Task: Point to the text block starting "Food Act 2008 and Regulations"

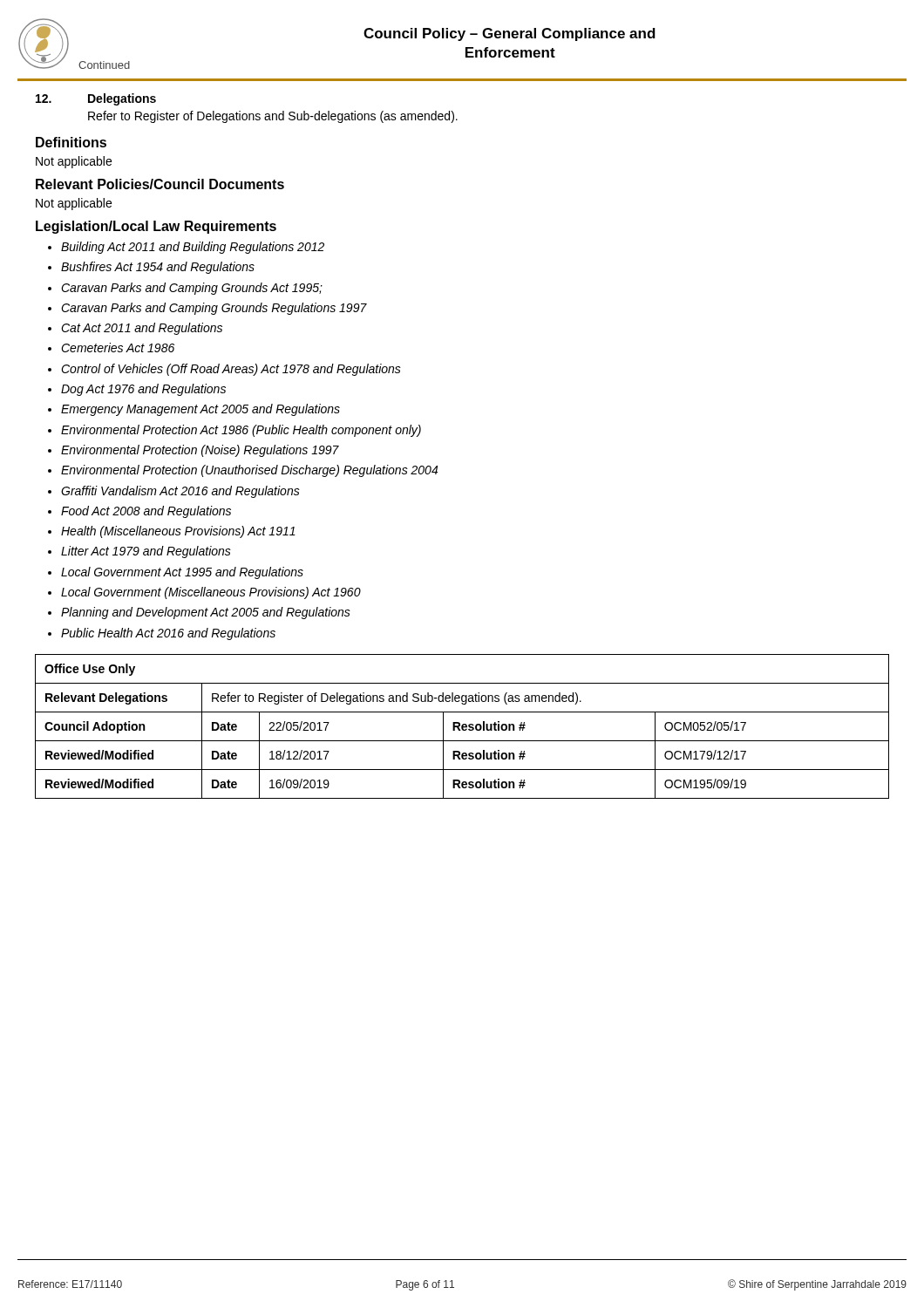Action: pos(146,511)
